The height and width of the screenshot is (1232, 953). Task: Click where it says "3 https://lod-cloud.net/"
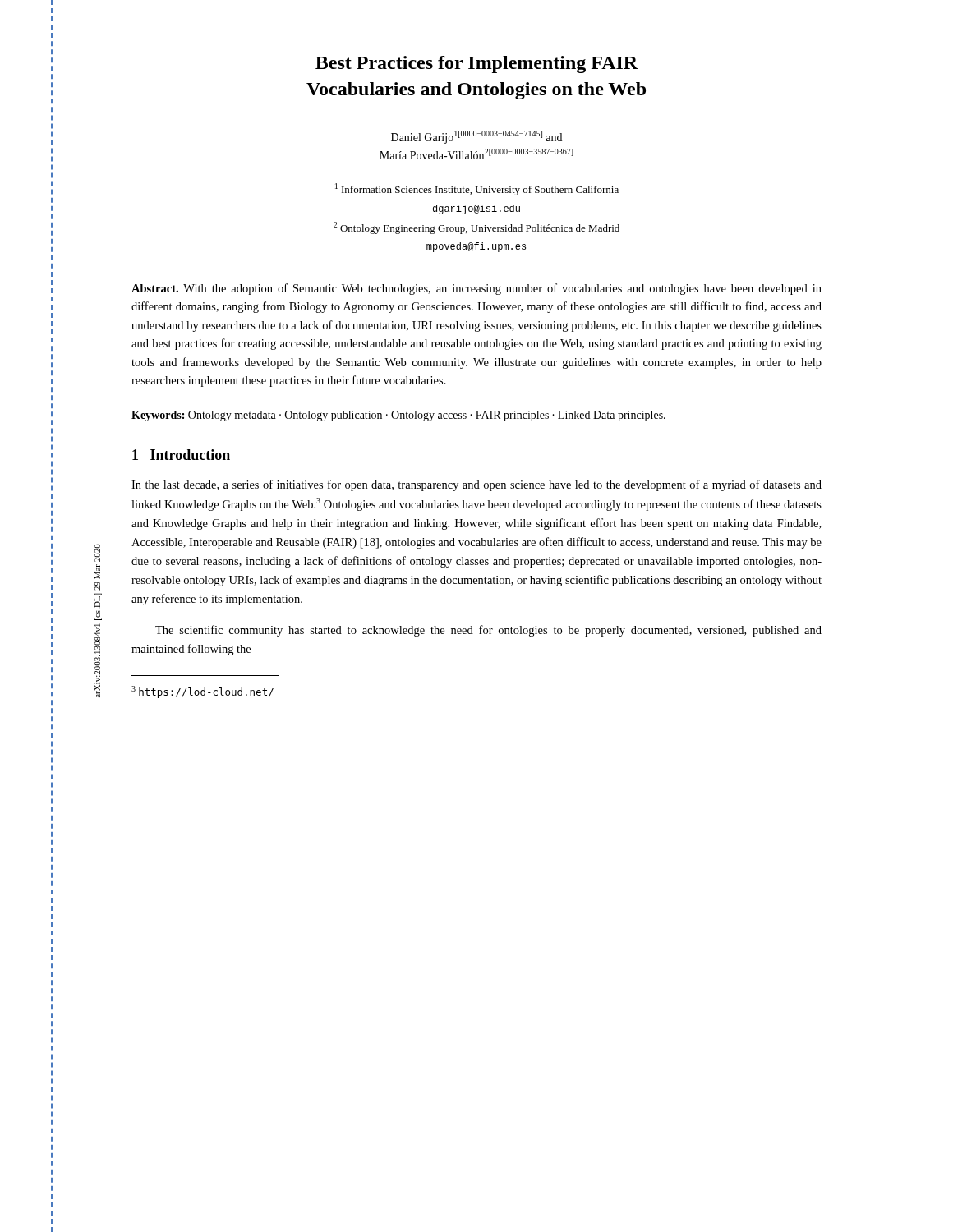pos(203,691)
